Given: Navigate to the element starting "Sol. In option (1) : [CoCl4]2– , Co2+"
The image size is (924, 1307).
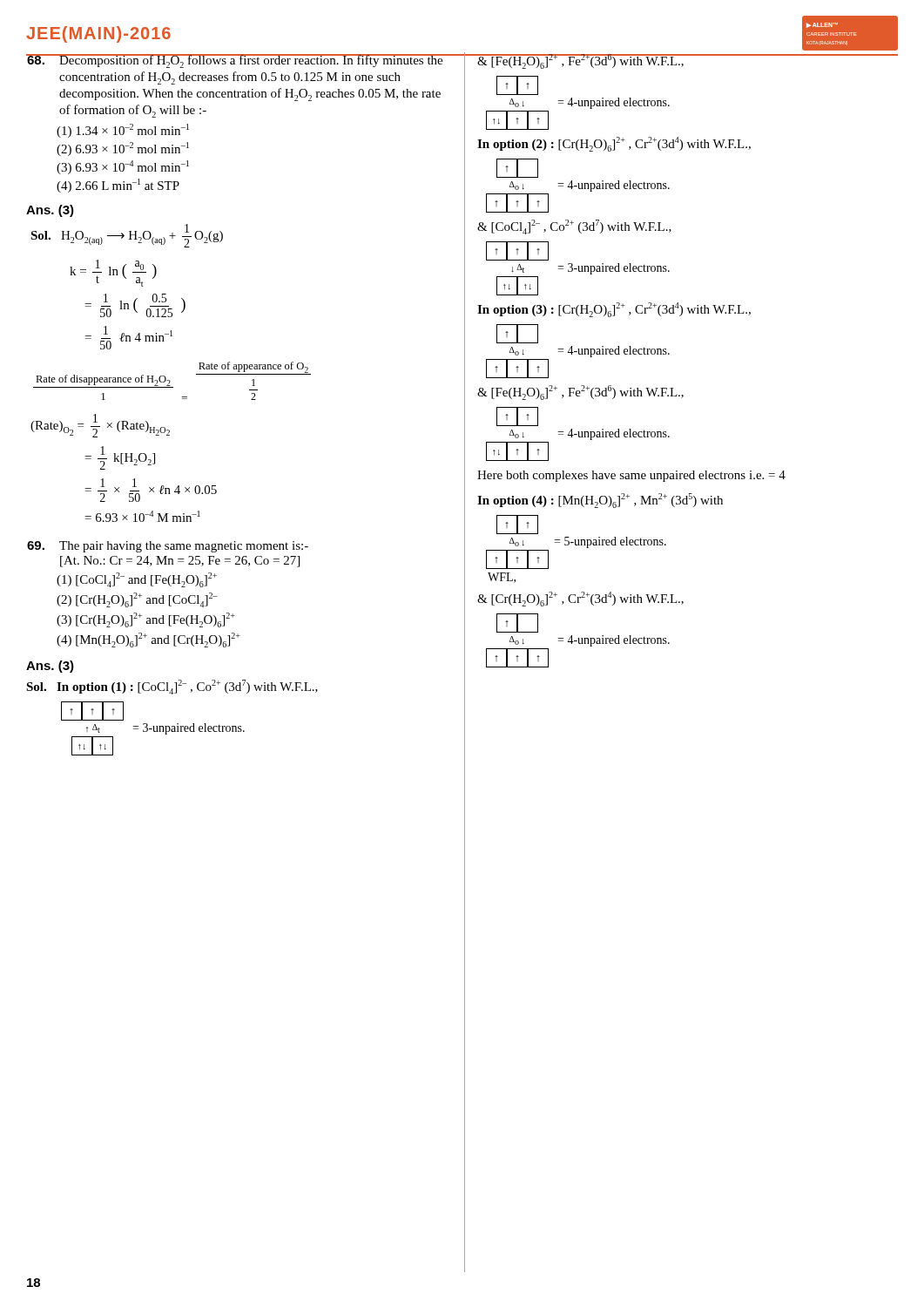Looking at the screenshot, I should (240, 717).
